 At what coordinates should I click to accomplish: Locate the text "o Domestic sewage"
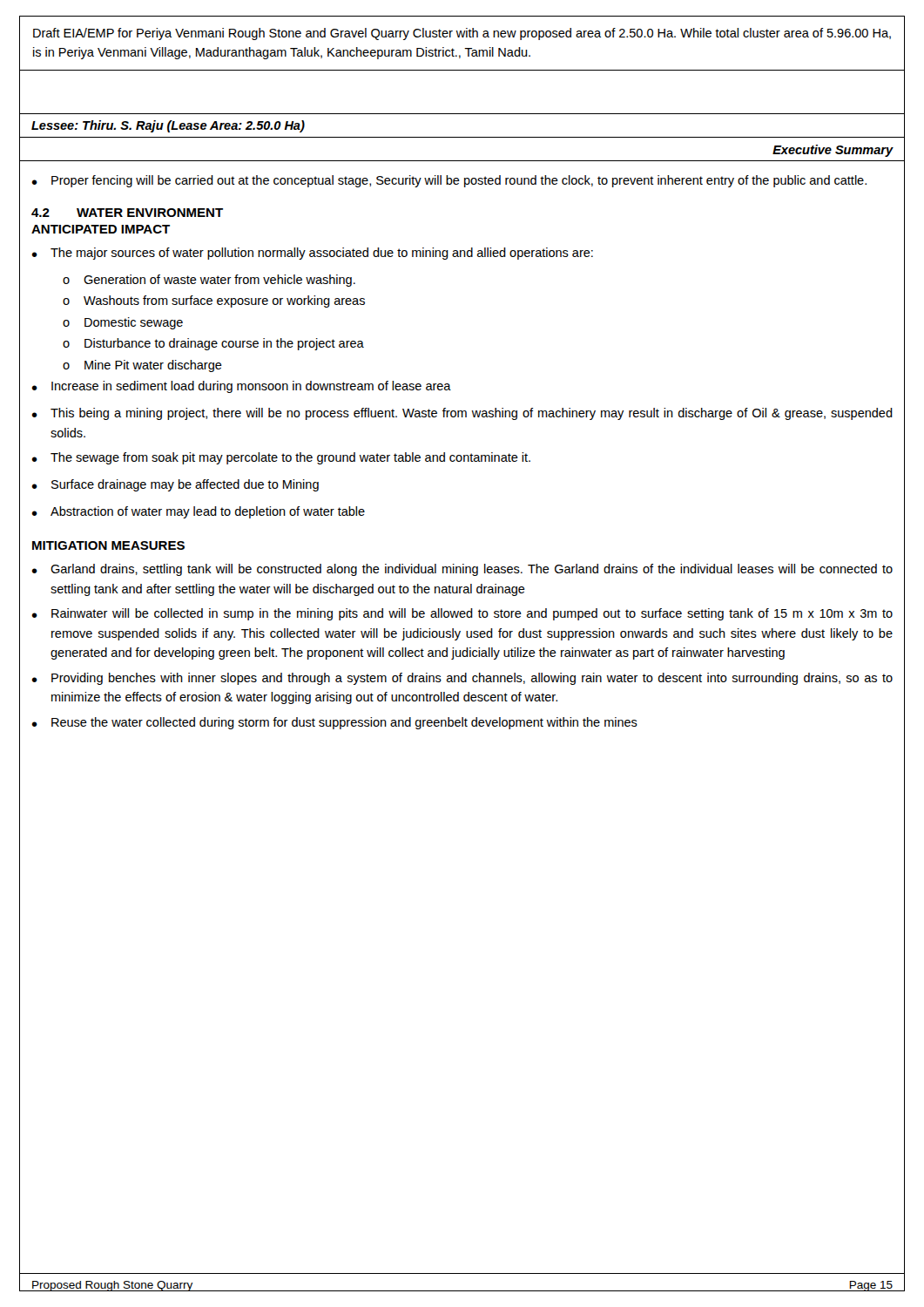tap(123, 323)
